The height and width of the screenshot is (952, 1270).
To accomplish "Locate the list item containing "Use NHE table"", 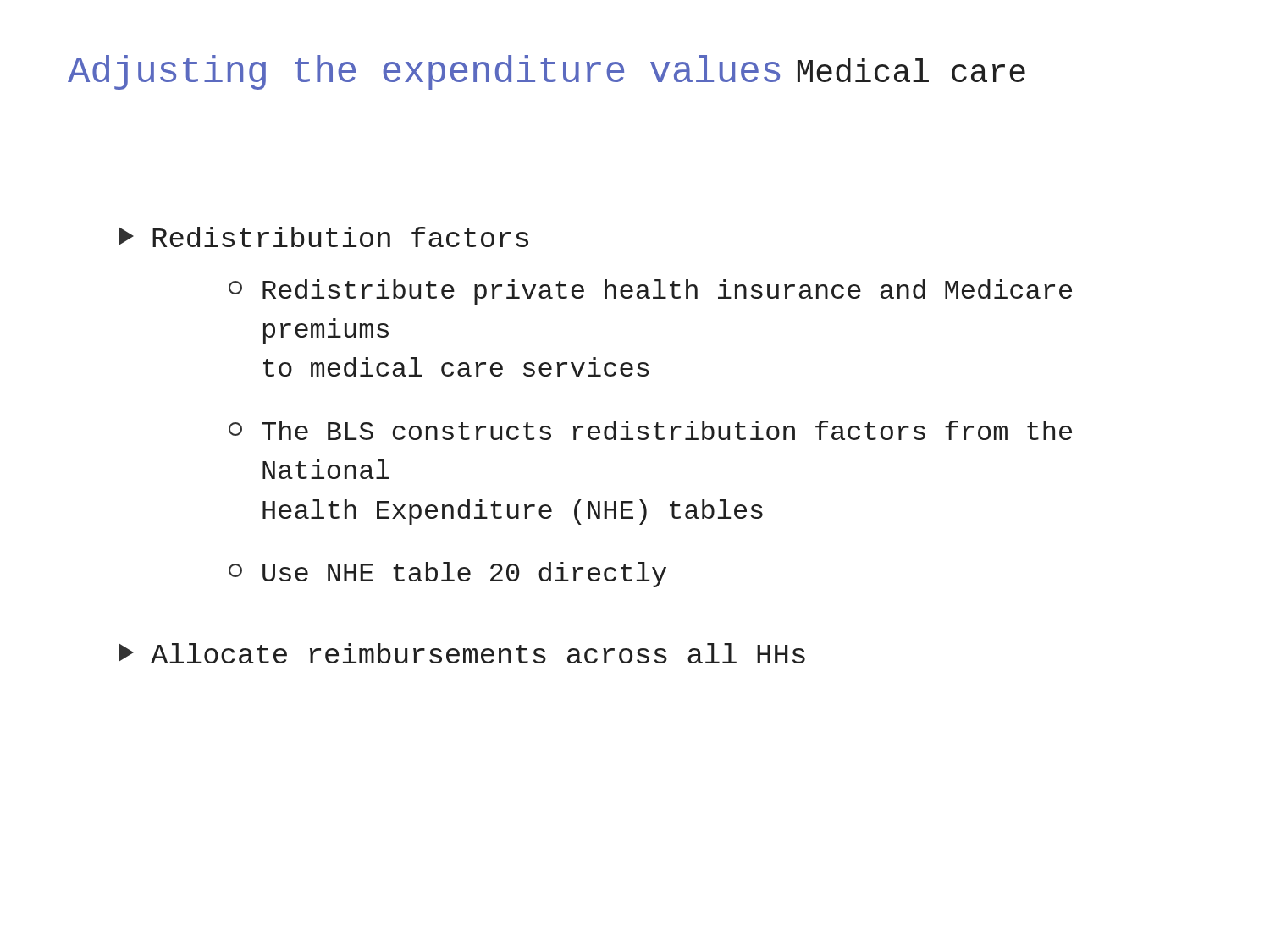I will tap(448, 575).
